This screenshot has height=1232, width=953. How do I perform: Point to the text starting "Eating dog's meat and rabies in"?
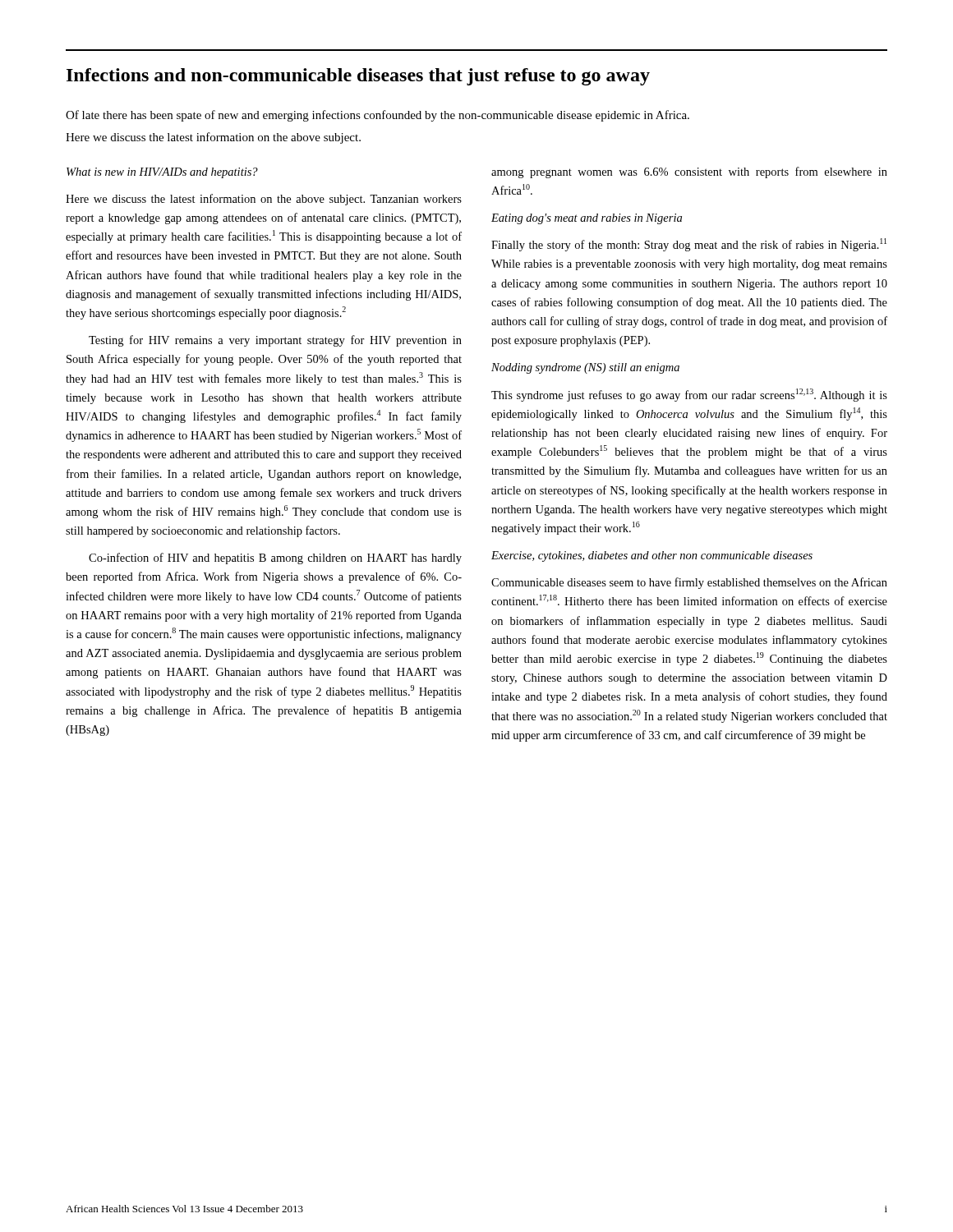click(x=689, y=218)
